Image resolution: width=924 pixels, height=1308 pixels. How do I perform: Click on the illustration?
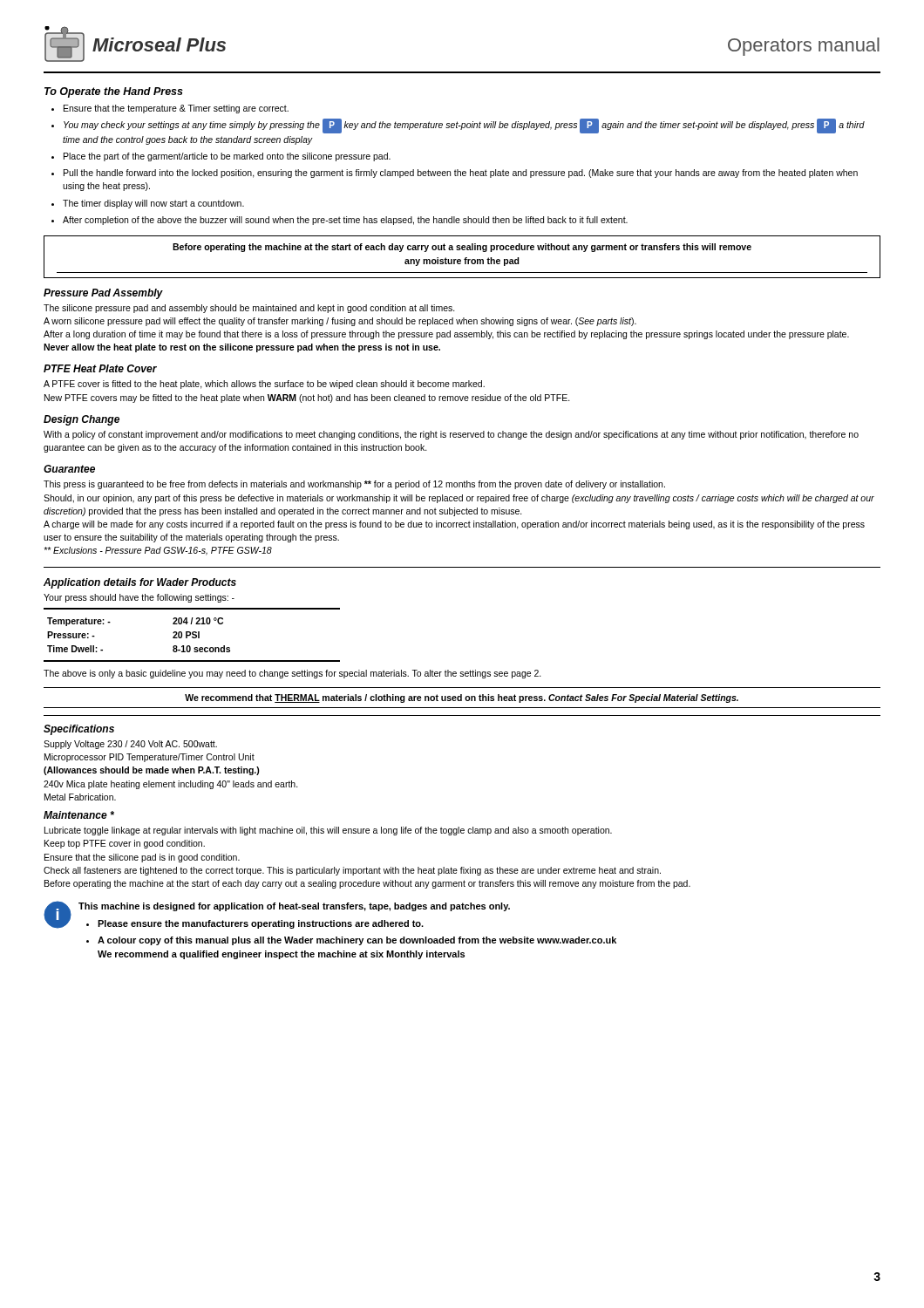tap(58, 916)
